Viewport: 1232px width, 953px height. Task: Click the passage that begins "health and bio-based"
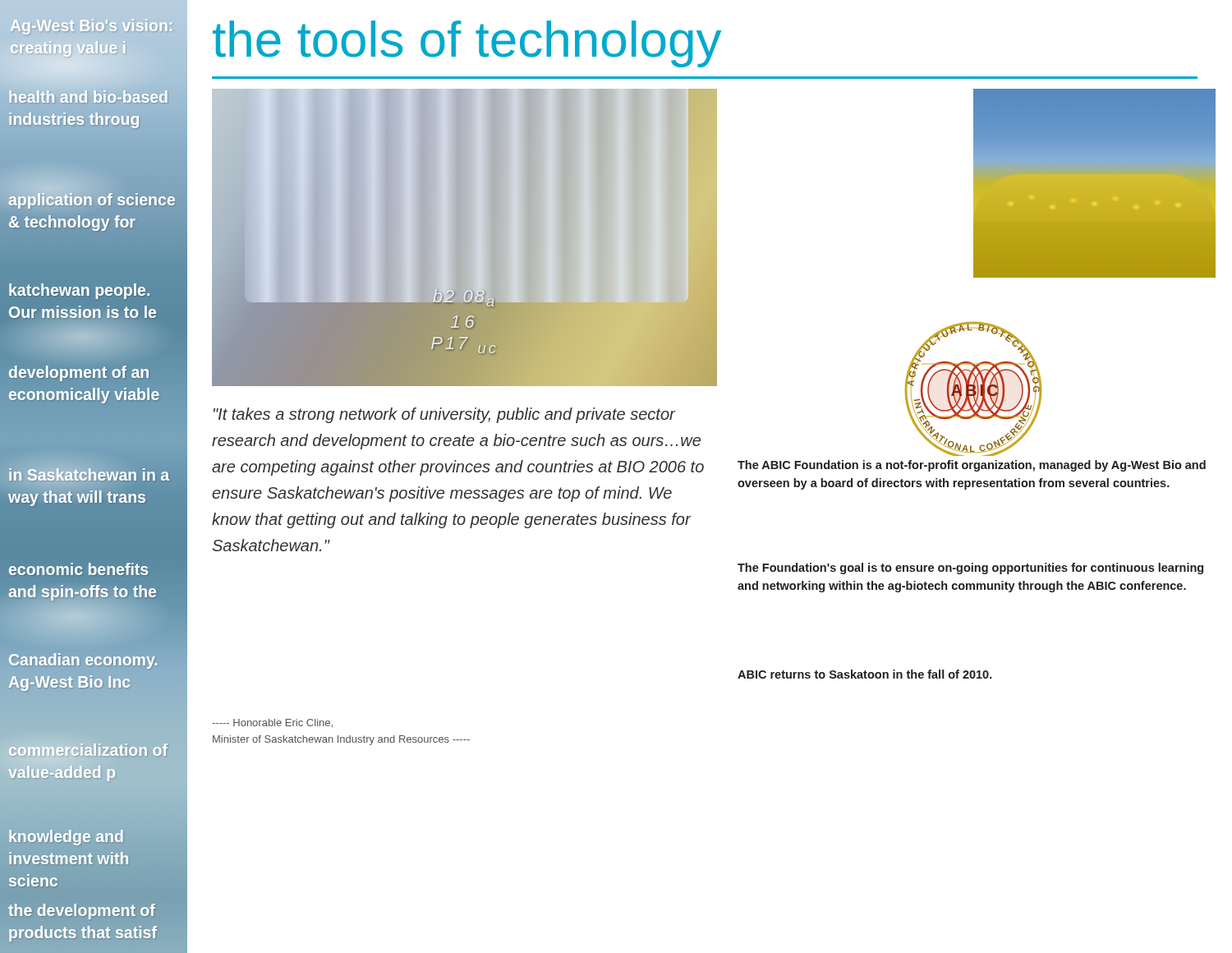pos(88,108)
